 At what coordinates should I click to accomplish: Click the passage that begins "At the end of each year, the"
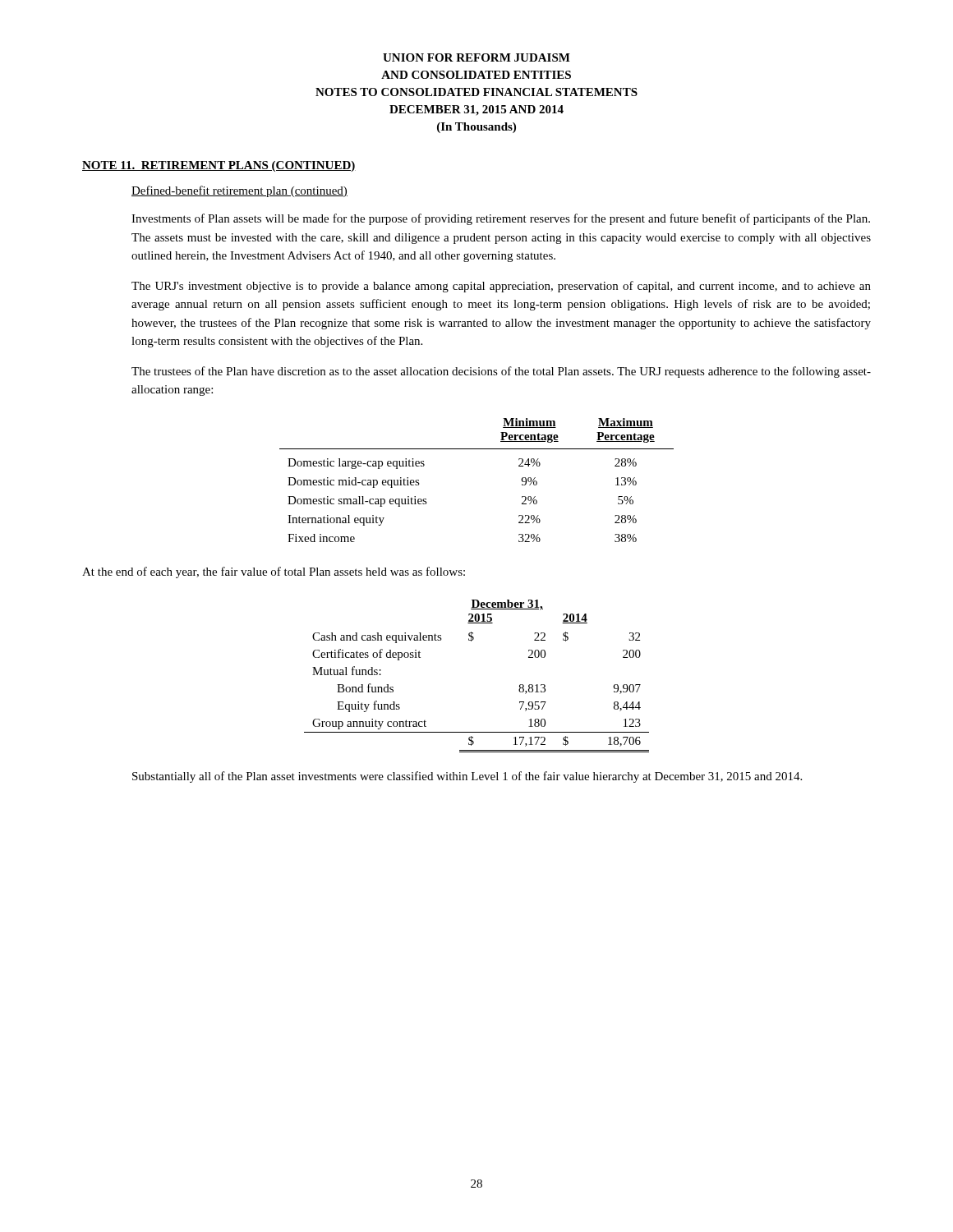(274, 571)
